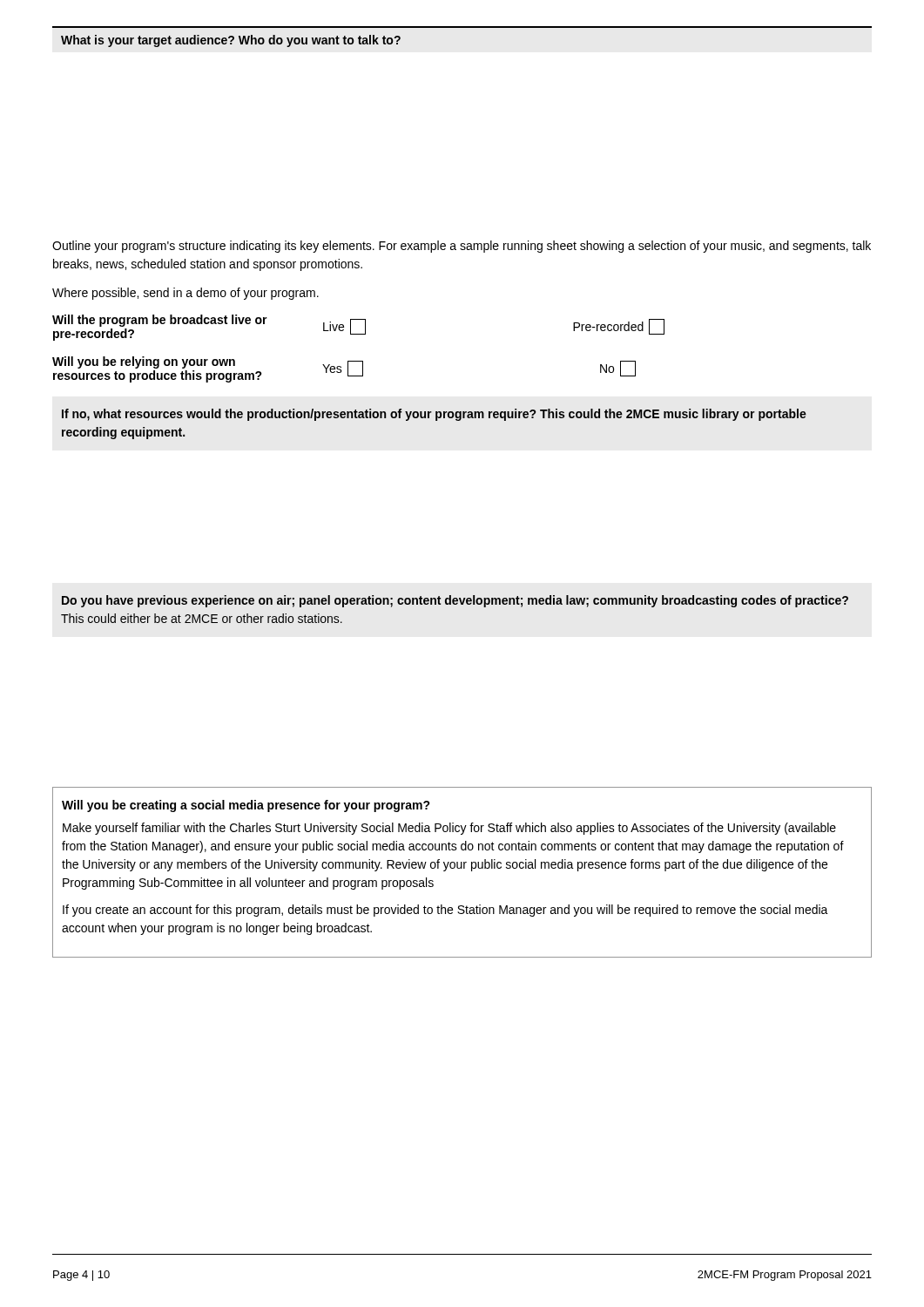The height and width of the screenshot is (1307, 924).
Task: Locate the element starting "What is your target"
Action: (231, 40)
